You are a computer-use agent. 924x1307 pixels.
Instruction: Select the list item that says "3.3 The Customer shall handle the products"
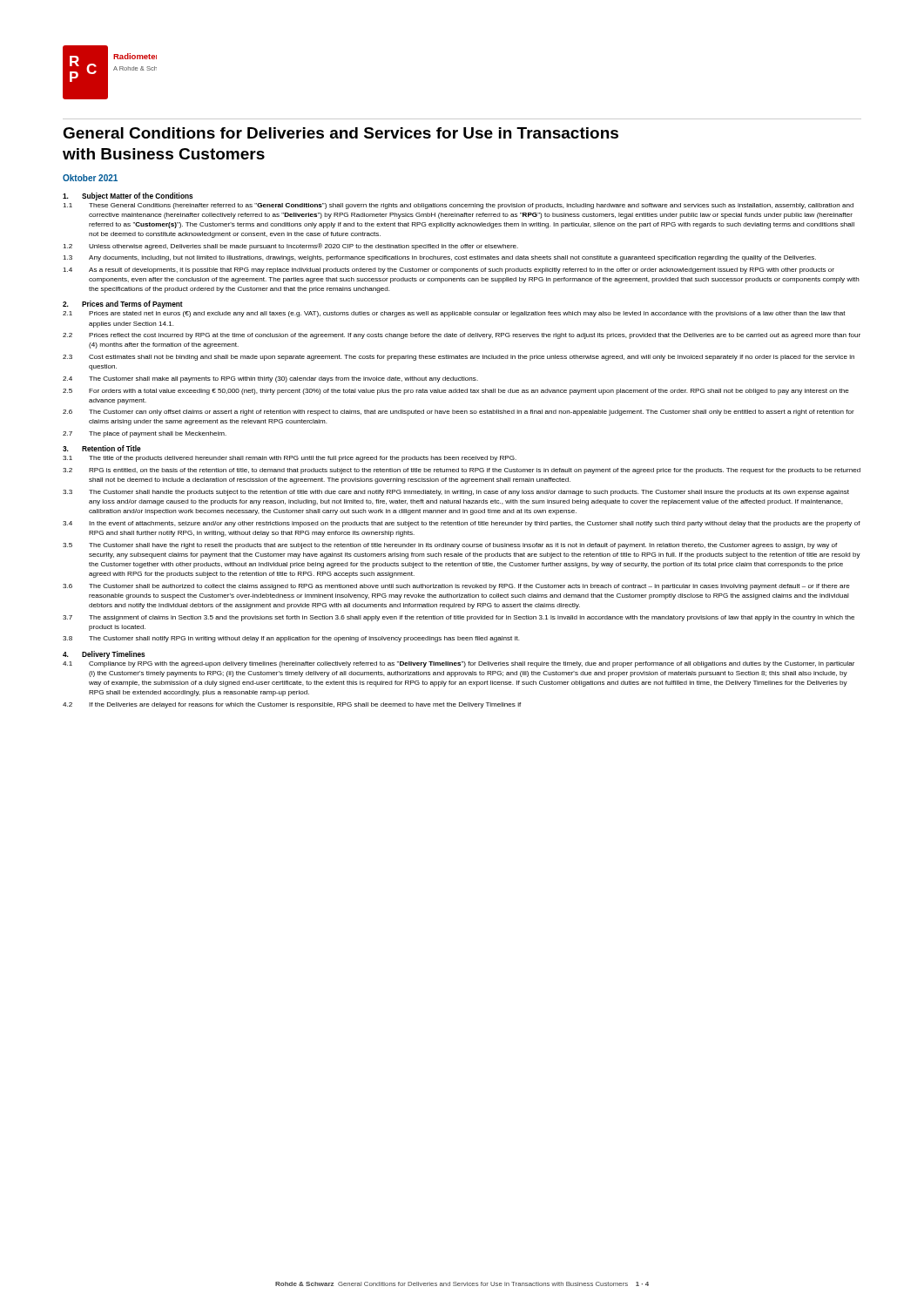tap(462, 501)
